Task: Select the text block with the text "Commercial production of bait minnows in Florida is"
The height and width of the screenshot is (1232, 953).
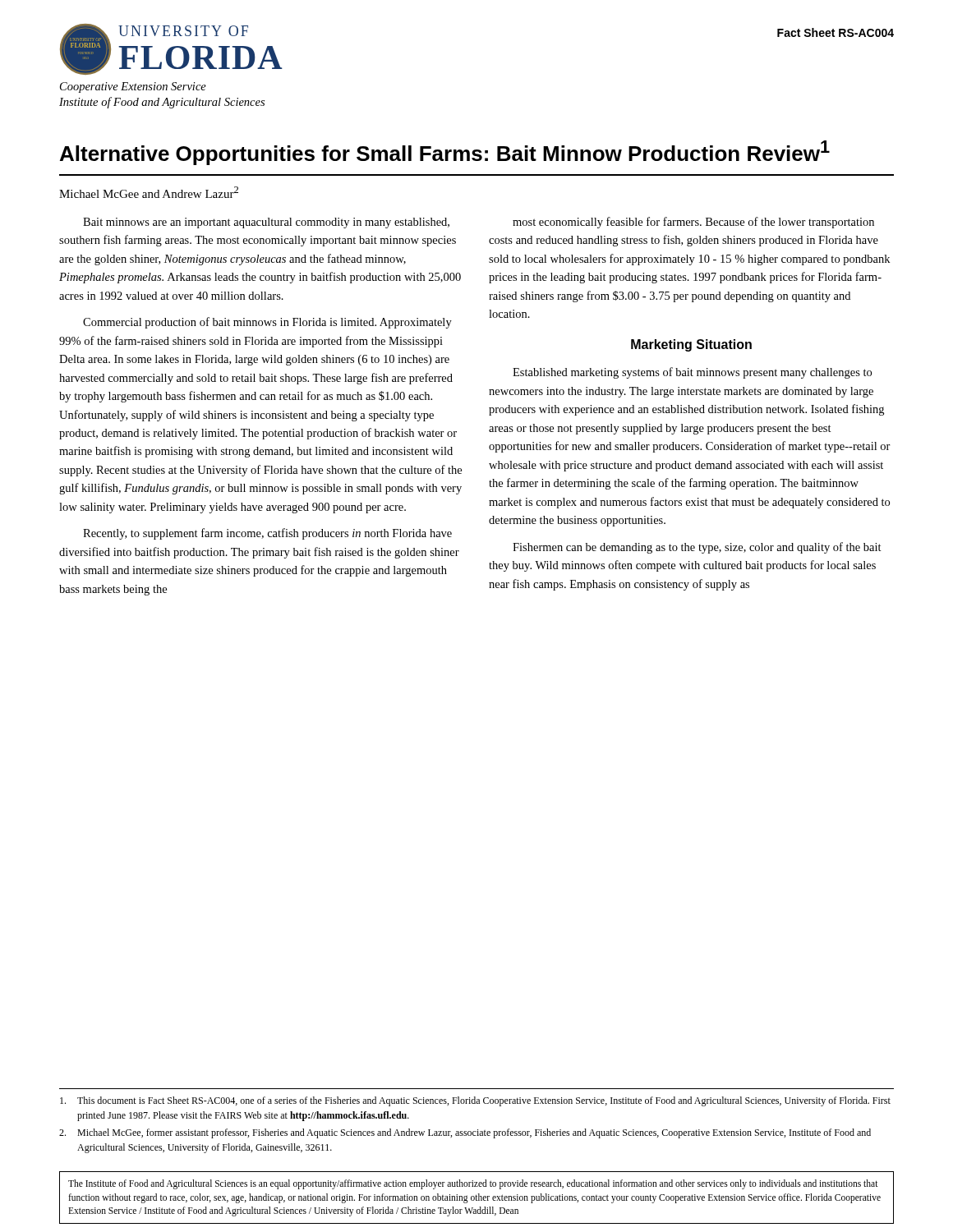Action: (x=262, y=415)
